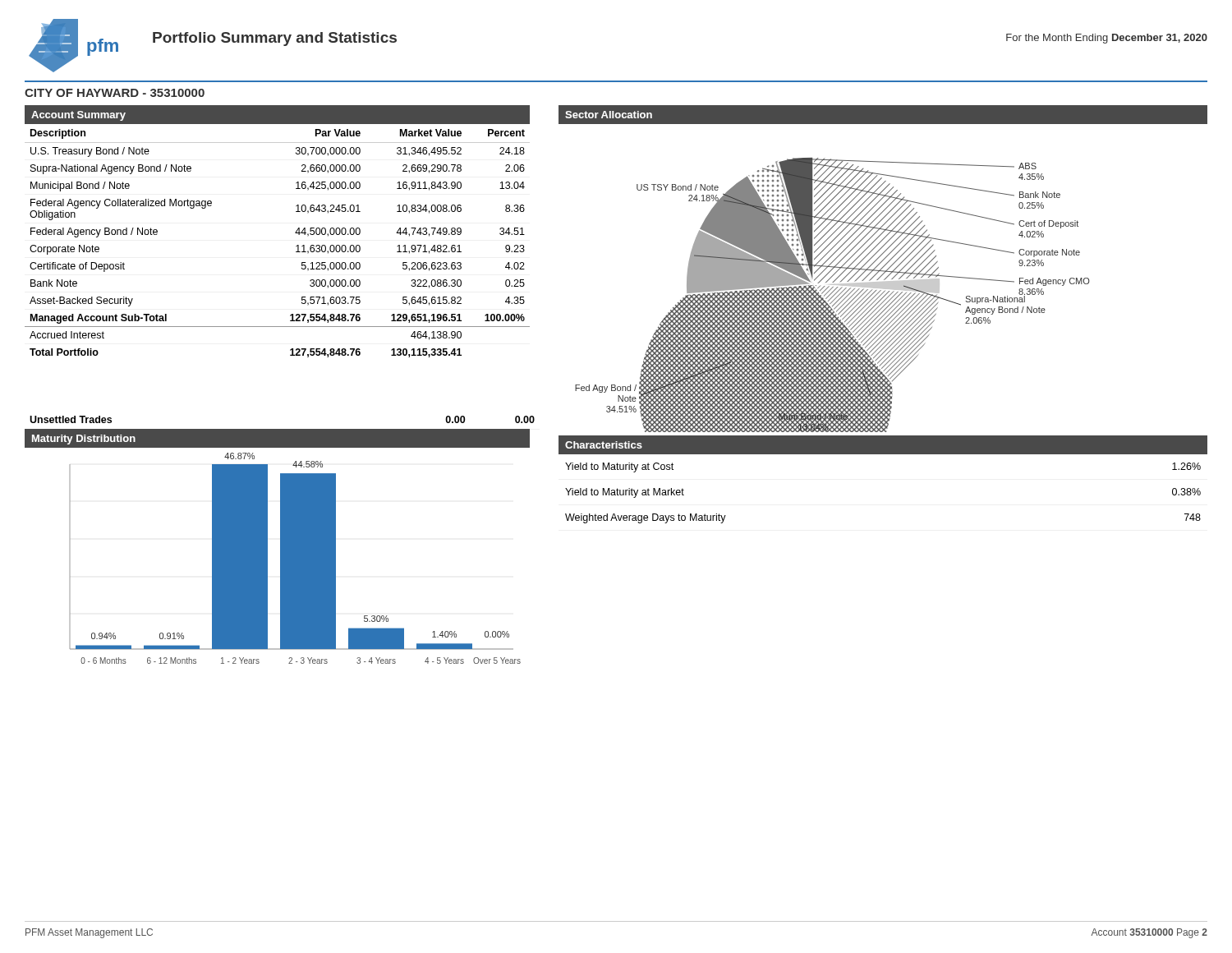Select the bar chart
The image size is (1232, 953).
coord(277,569)
